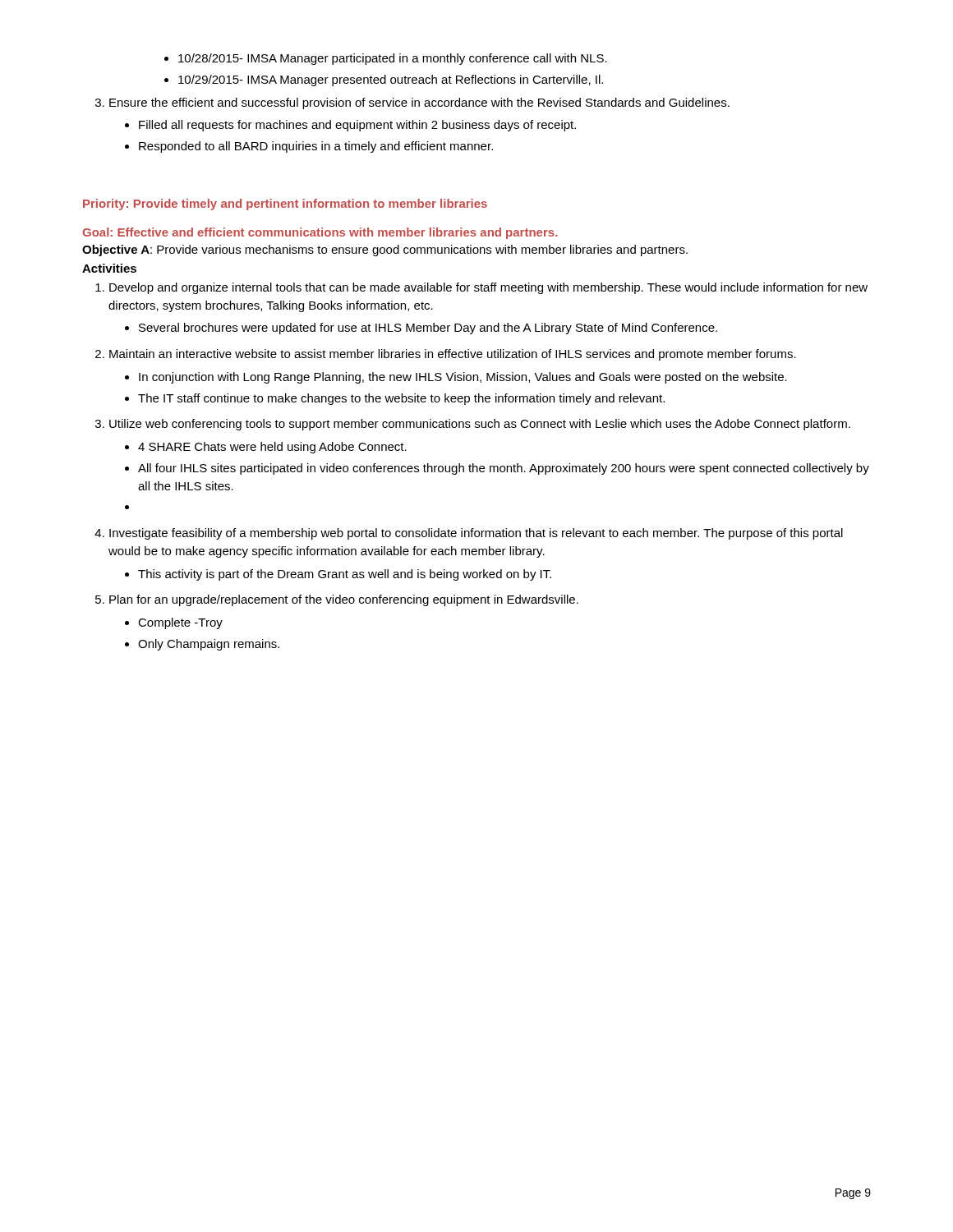Viewport: 953px width, 1232px height.
Task: Locate the section header with the text "Goal: Effective and efficient communications with"
Action: pos(320,232)
